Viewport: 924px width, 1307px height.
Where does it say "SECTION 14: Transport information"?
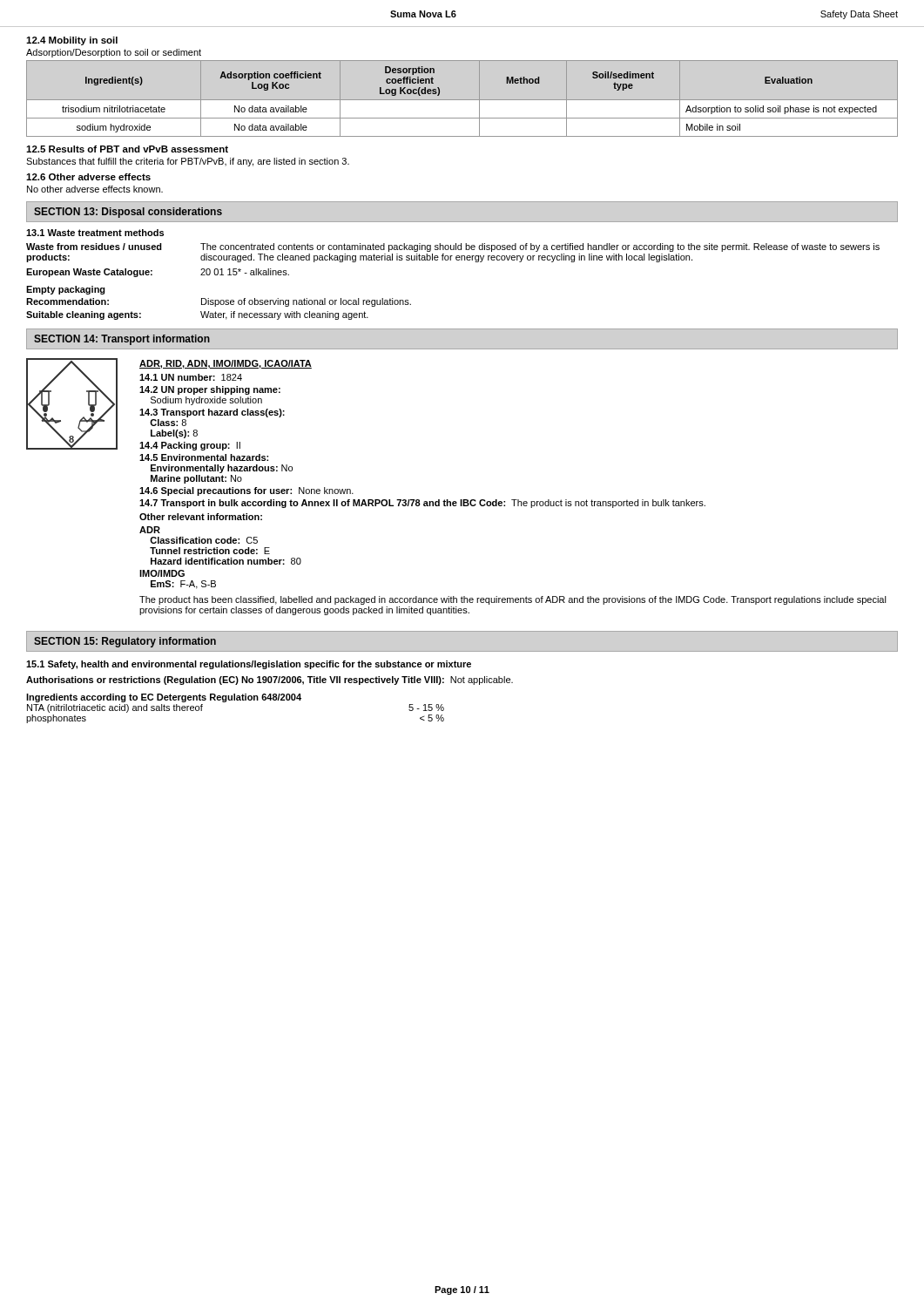(122, 339)
